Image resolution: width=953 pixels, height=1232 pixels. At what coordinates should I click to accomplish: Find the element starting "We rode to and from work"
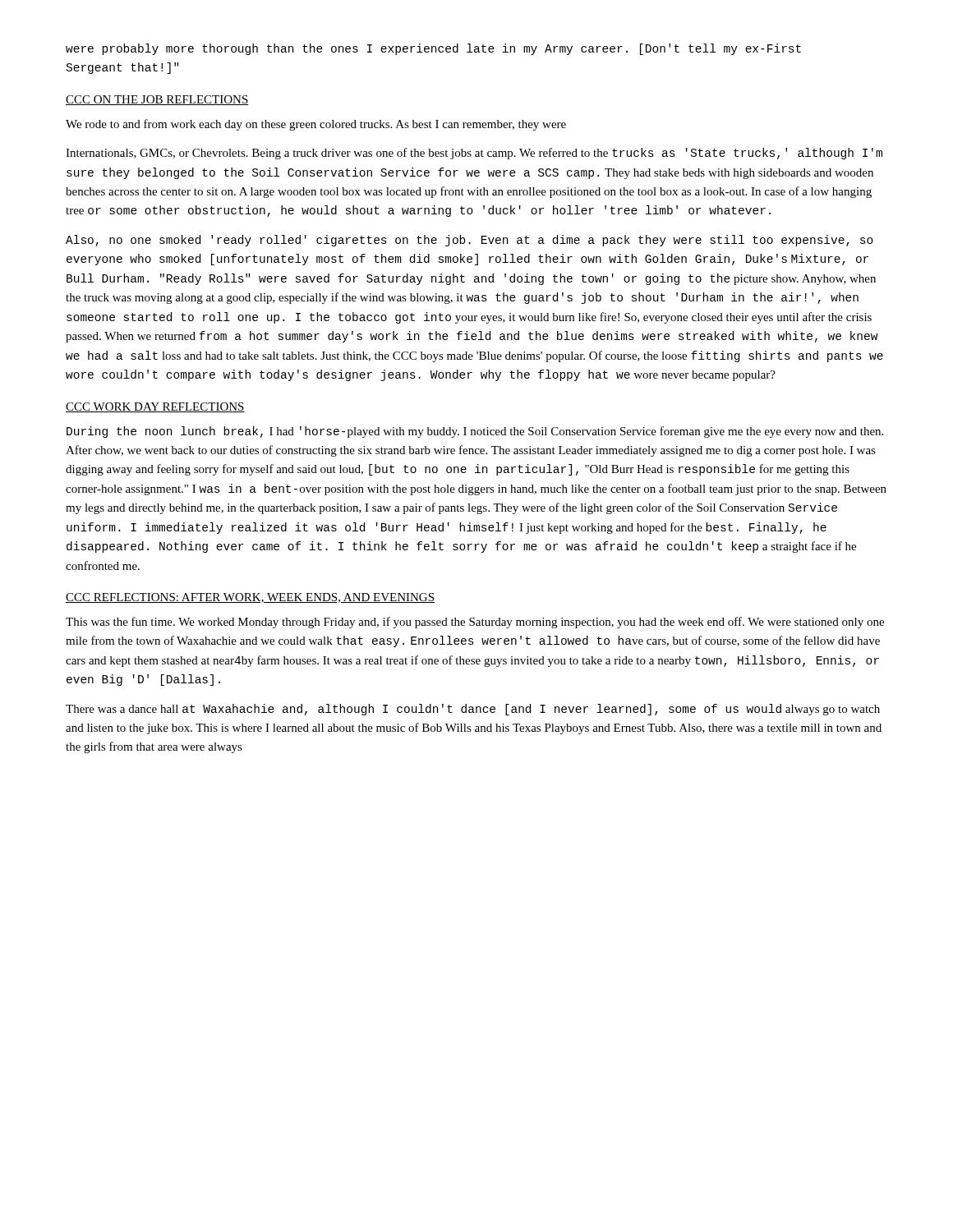[316, 124]
